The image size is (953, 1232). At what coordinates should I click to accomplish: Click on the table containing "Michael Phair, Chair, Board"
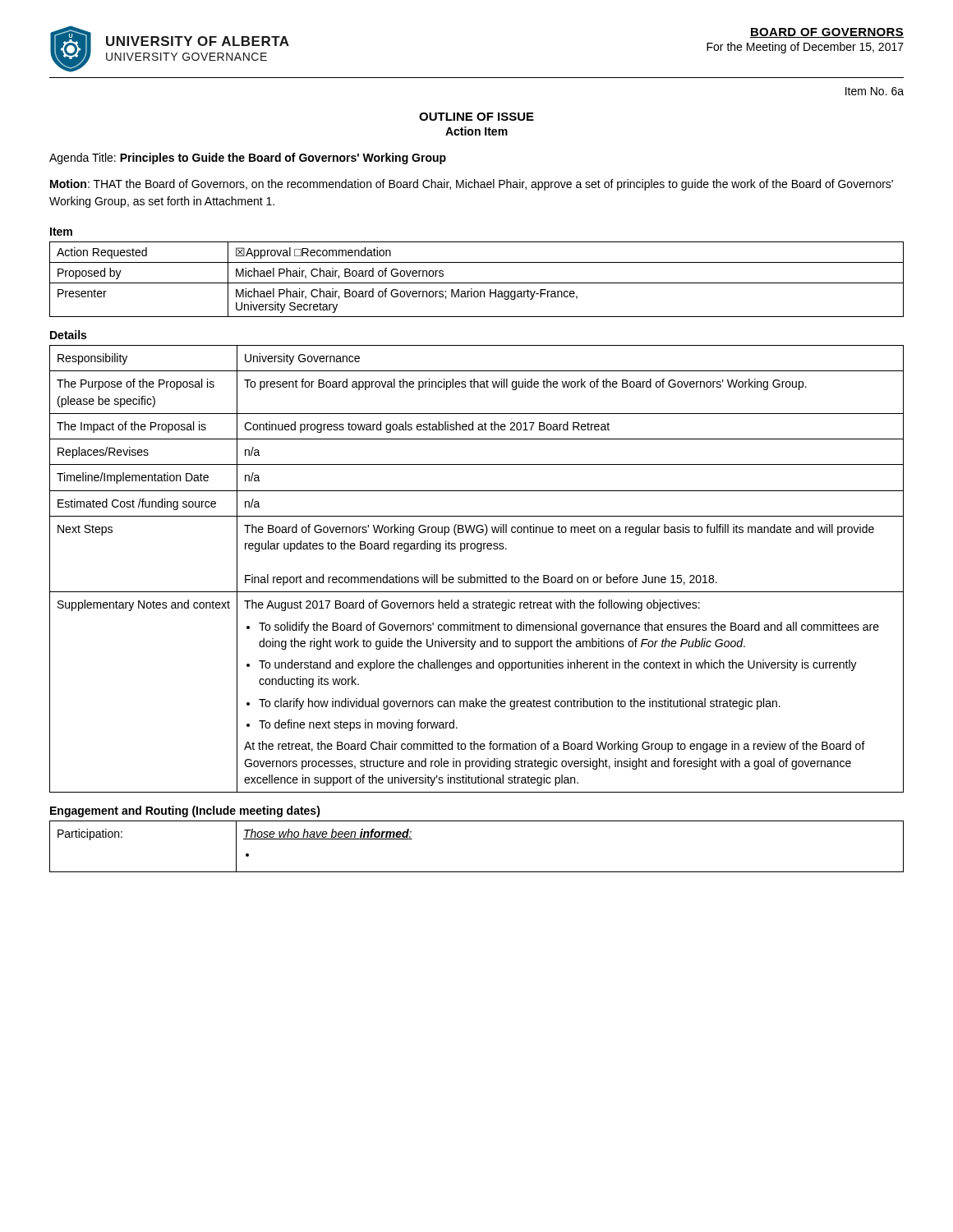click(476, 279)
